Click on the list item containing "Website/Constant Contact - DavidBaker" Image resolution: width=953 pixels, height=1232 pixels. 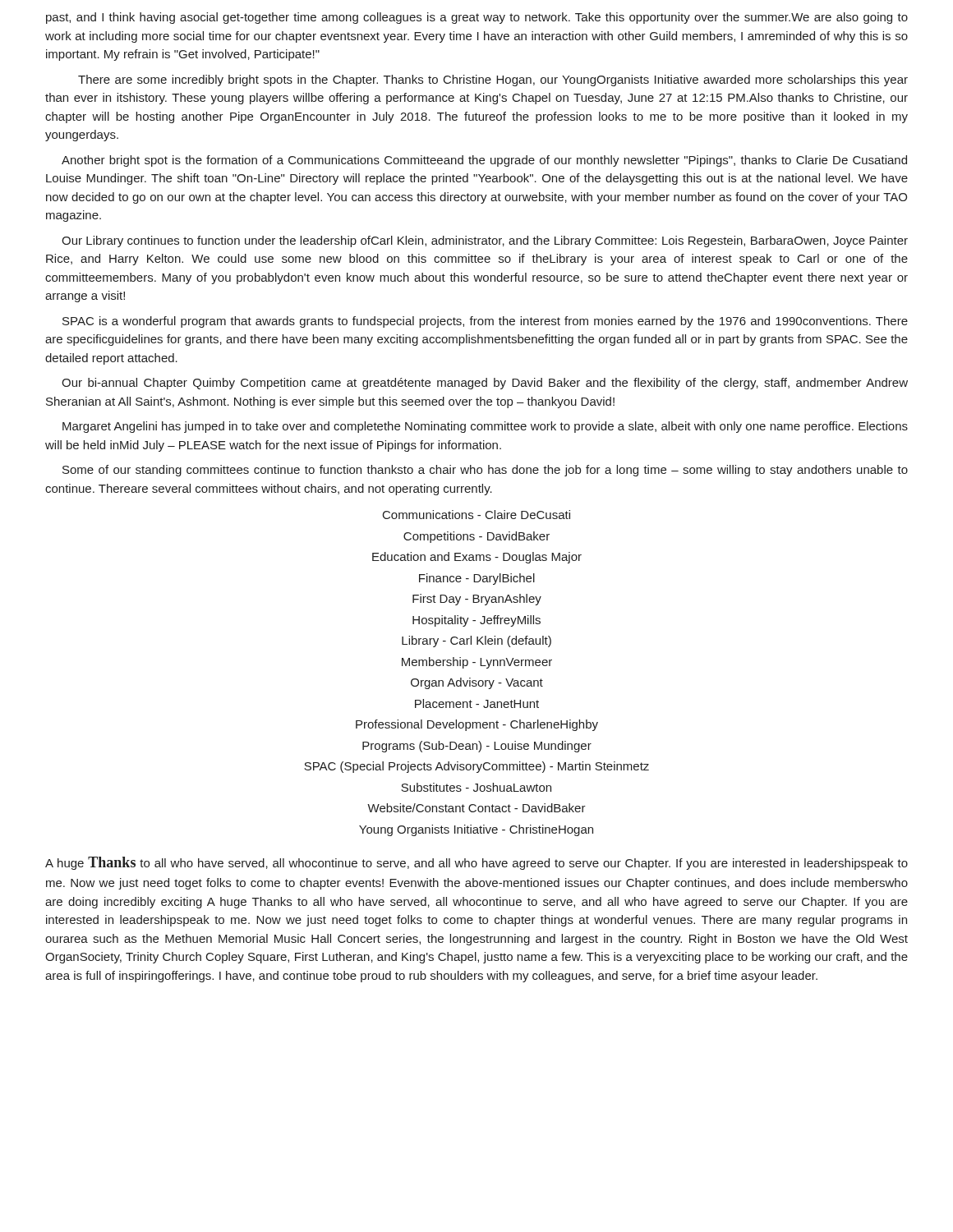point(476,808)
